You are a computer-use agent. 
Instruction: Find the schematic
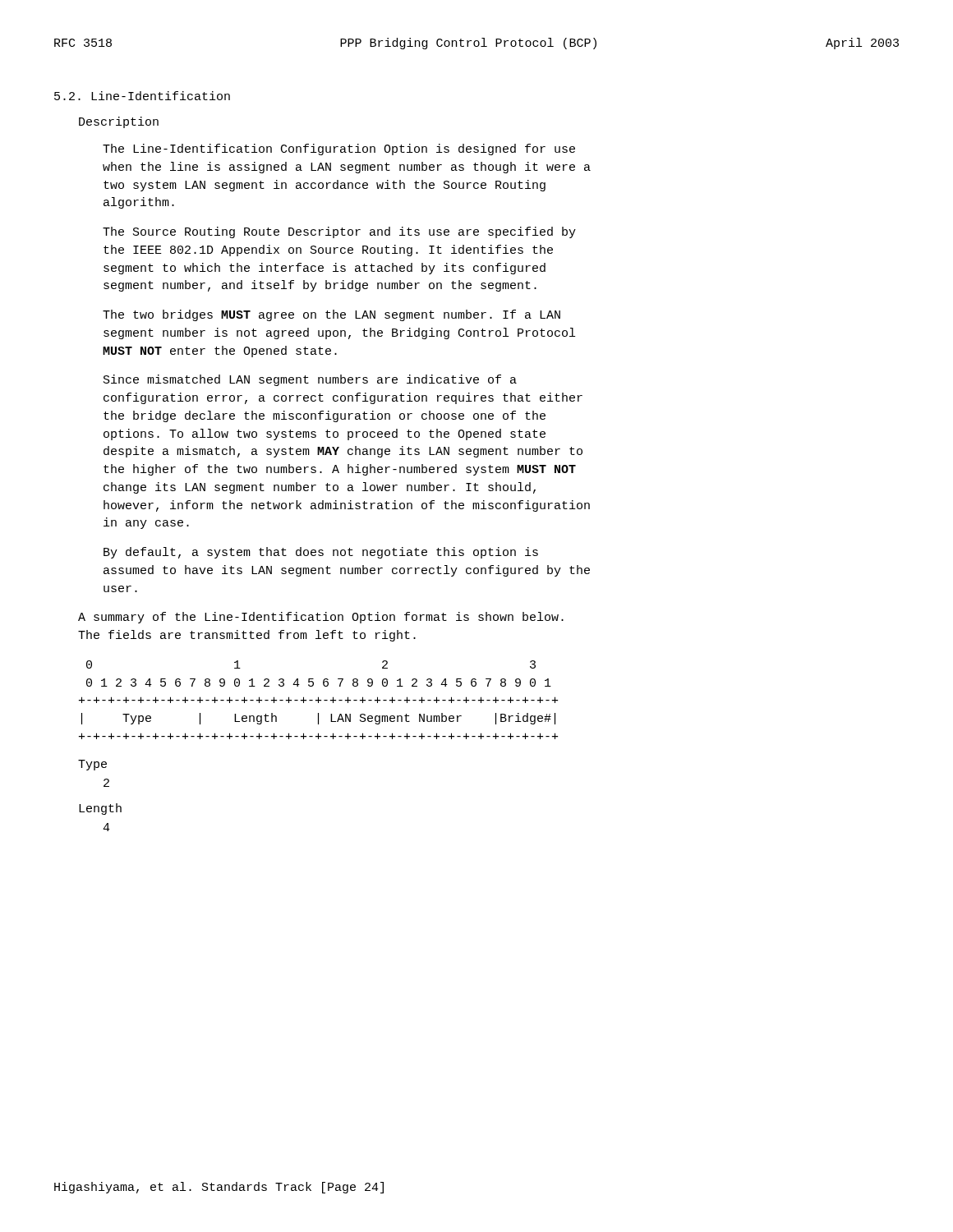489,702
